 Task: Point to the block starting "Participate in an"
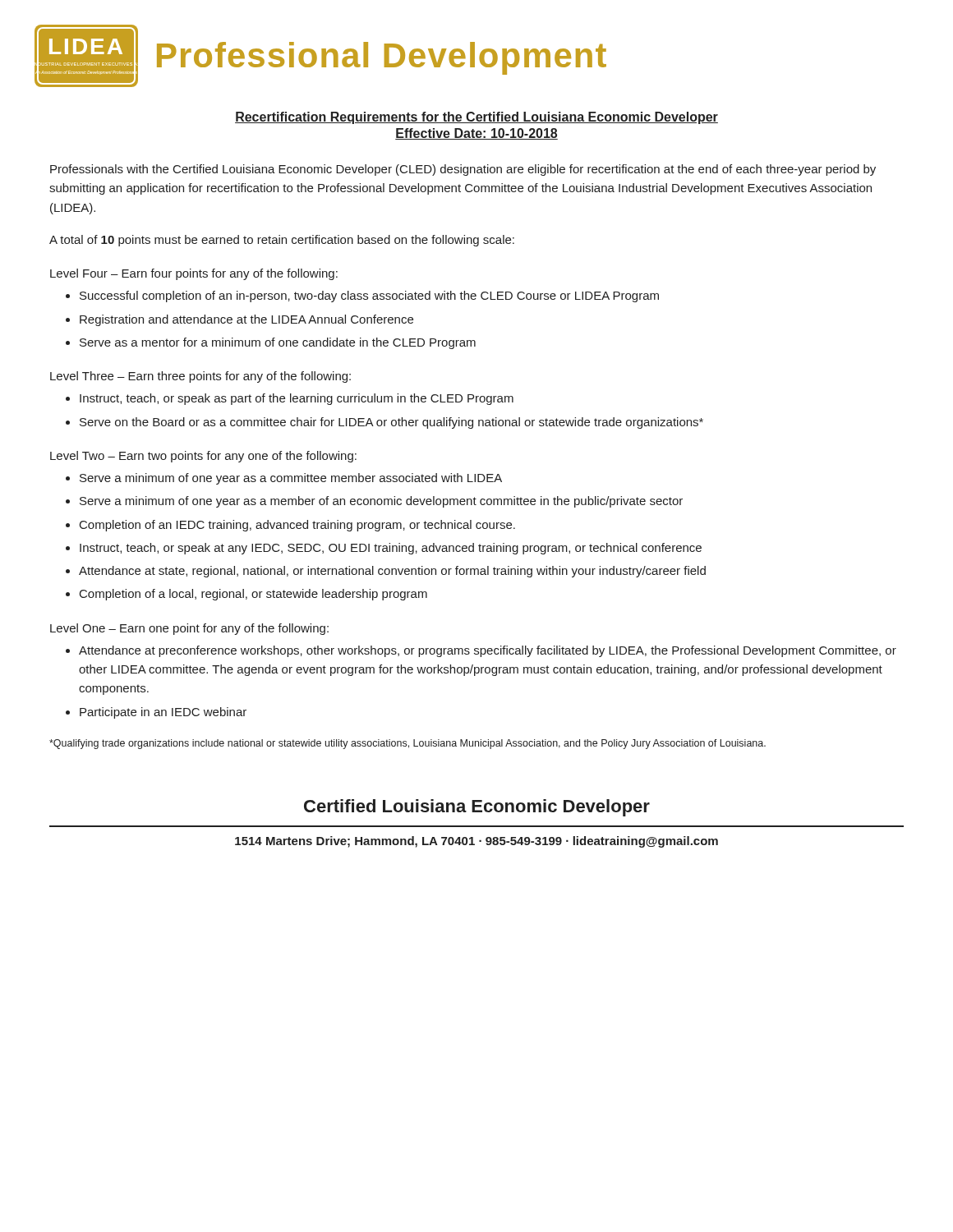pyautogui.click(x=163, y=711)
